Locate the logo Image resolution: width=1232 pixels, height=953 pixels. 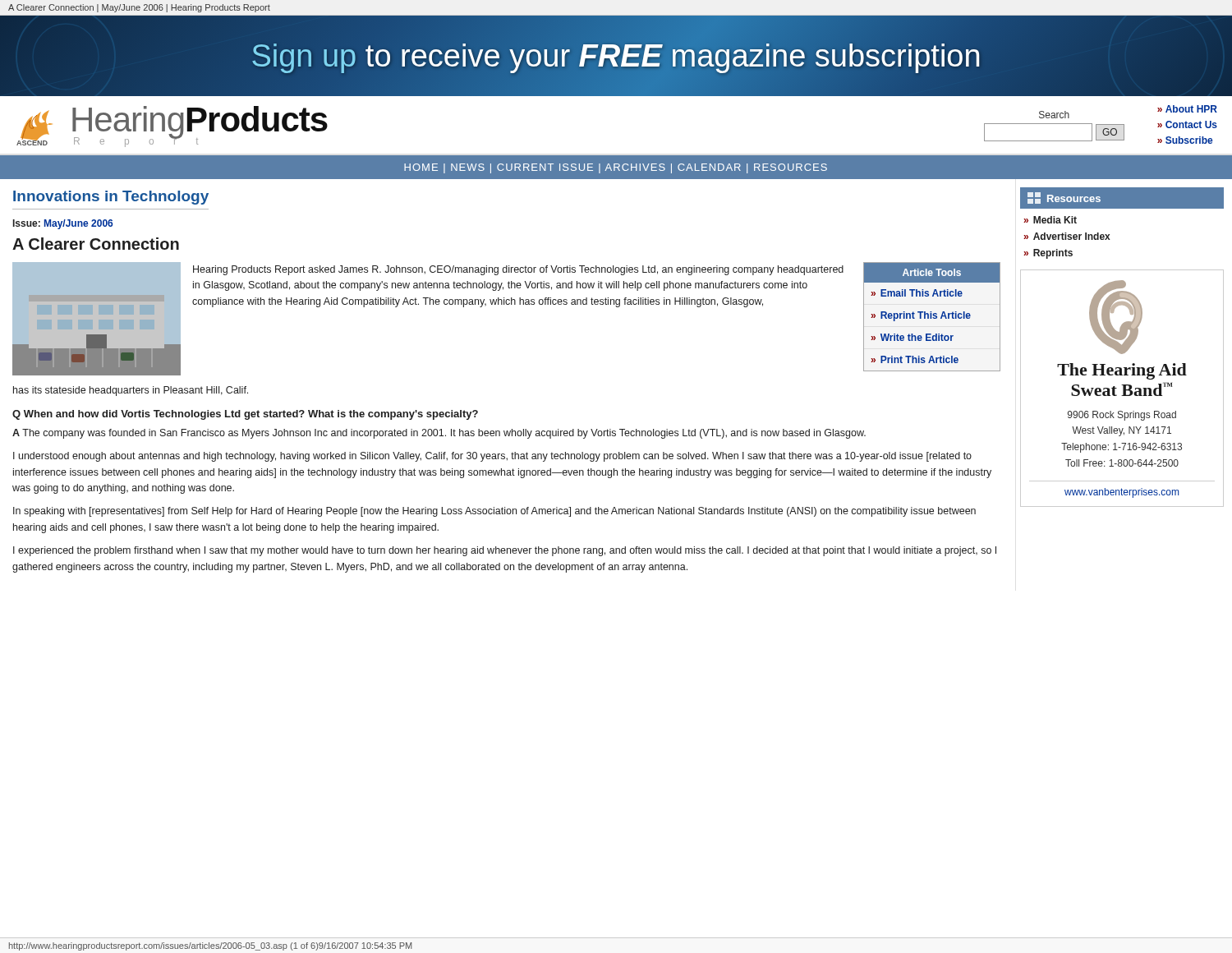[498, 125]
